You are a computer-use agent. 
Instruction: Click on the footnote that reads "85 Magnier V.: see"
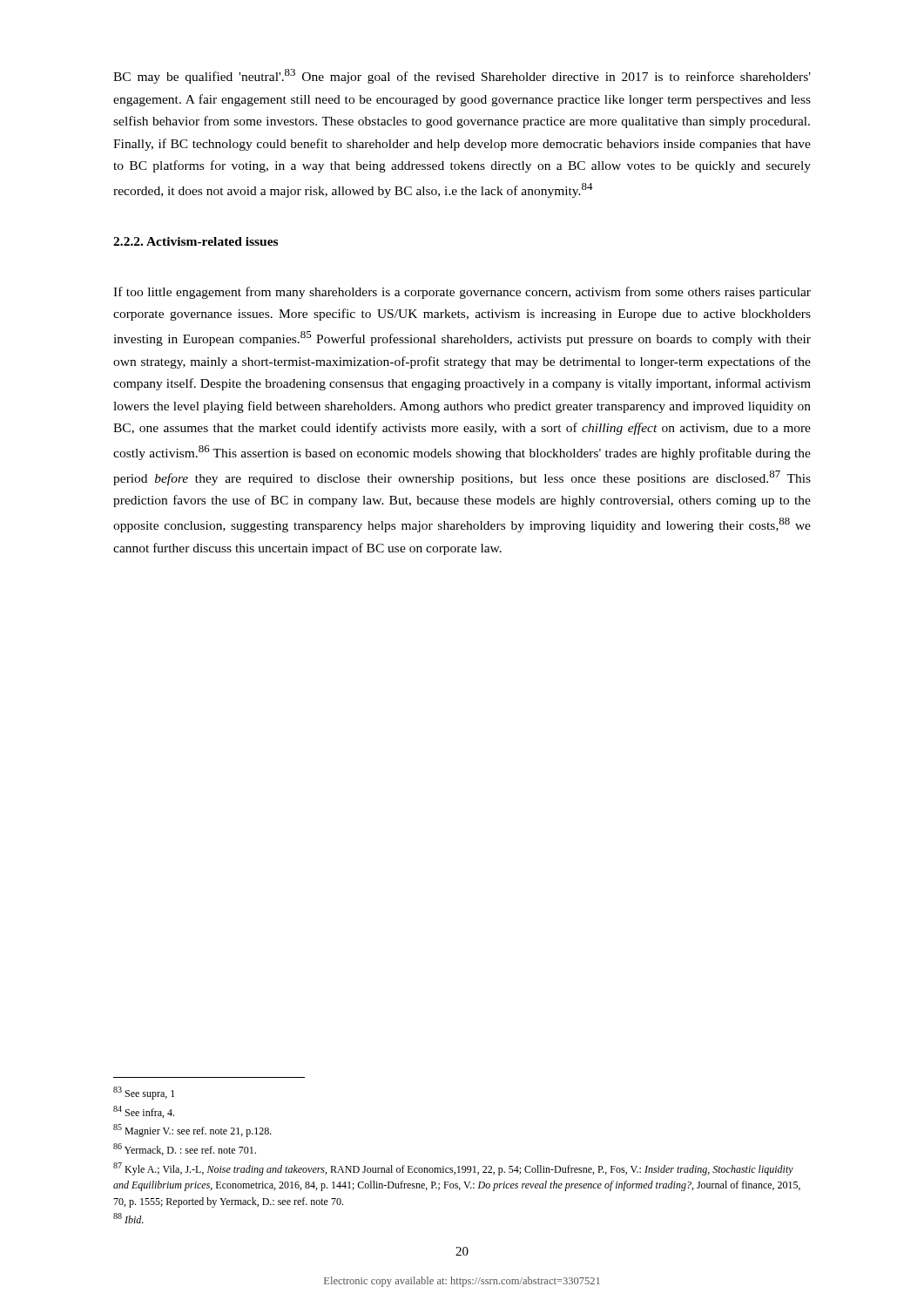(x=193, y=1130)
